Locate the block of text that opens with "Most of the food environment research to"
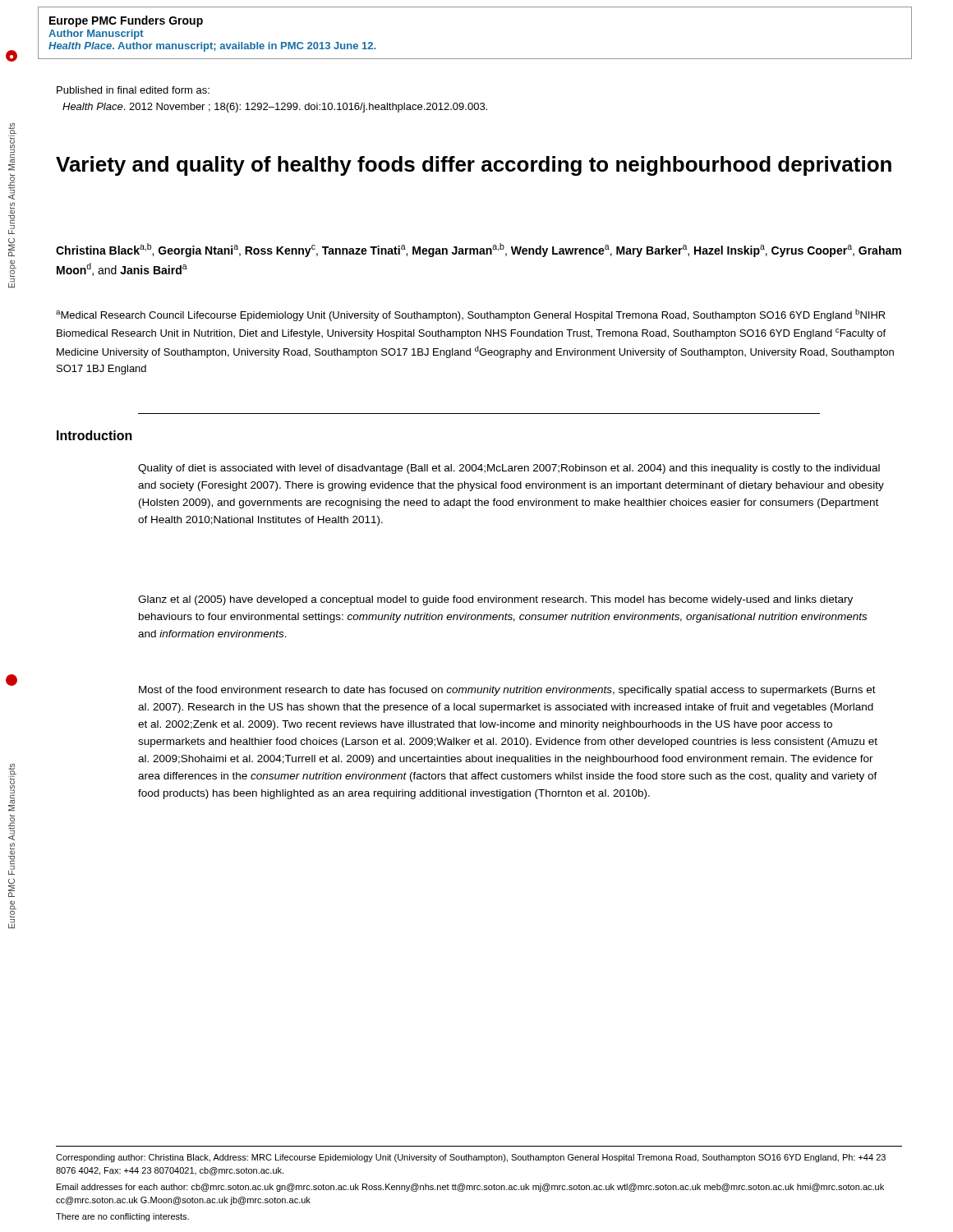 click(508, 741)
